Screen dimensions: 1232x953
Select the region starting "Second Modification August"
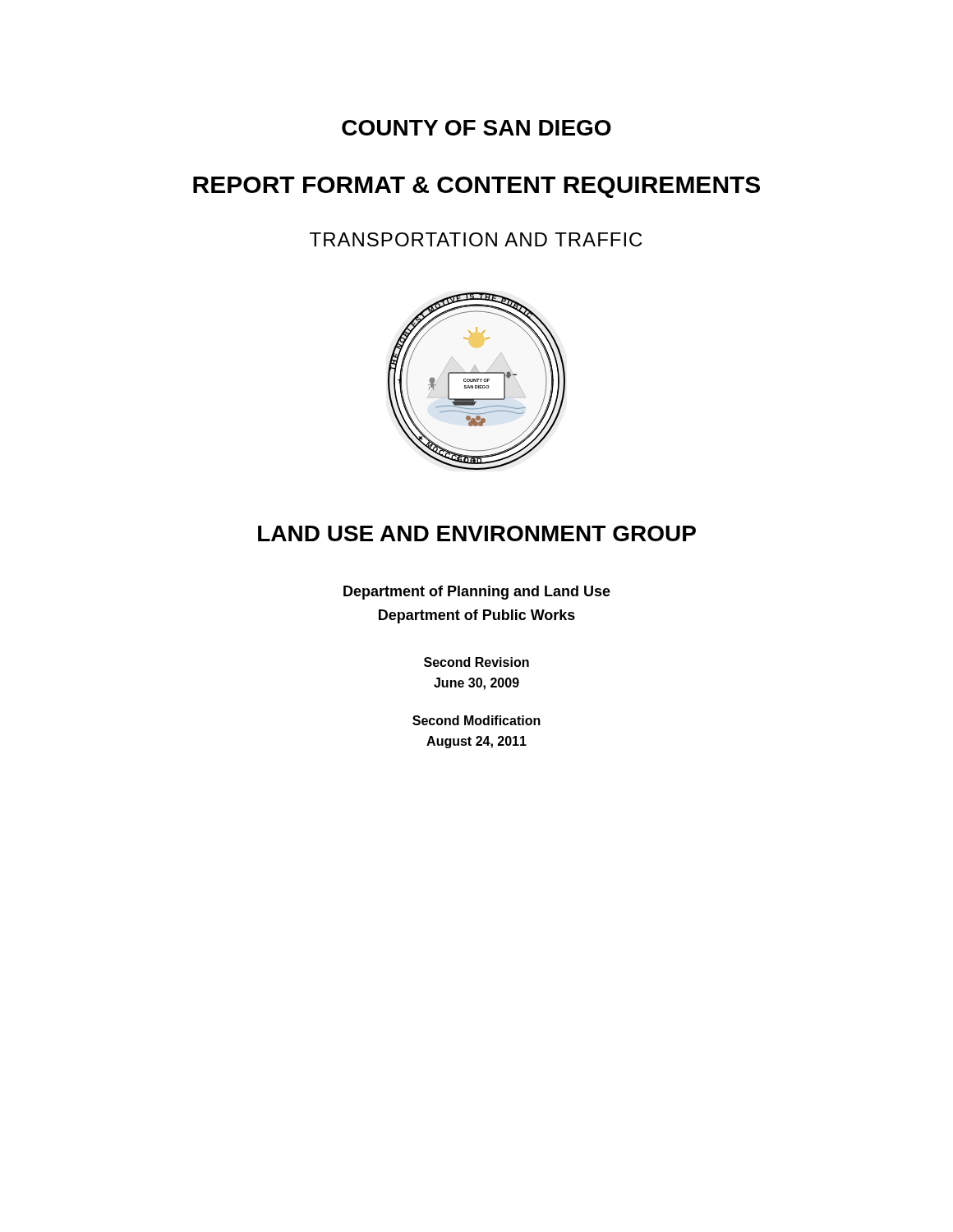tap(476, 731)
